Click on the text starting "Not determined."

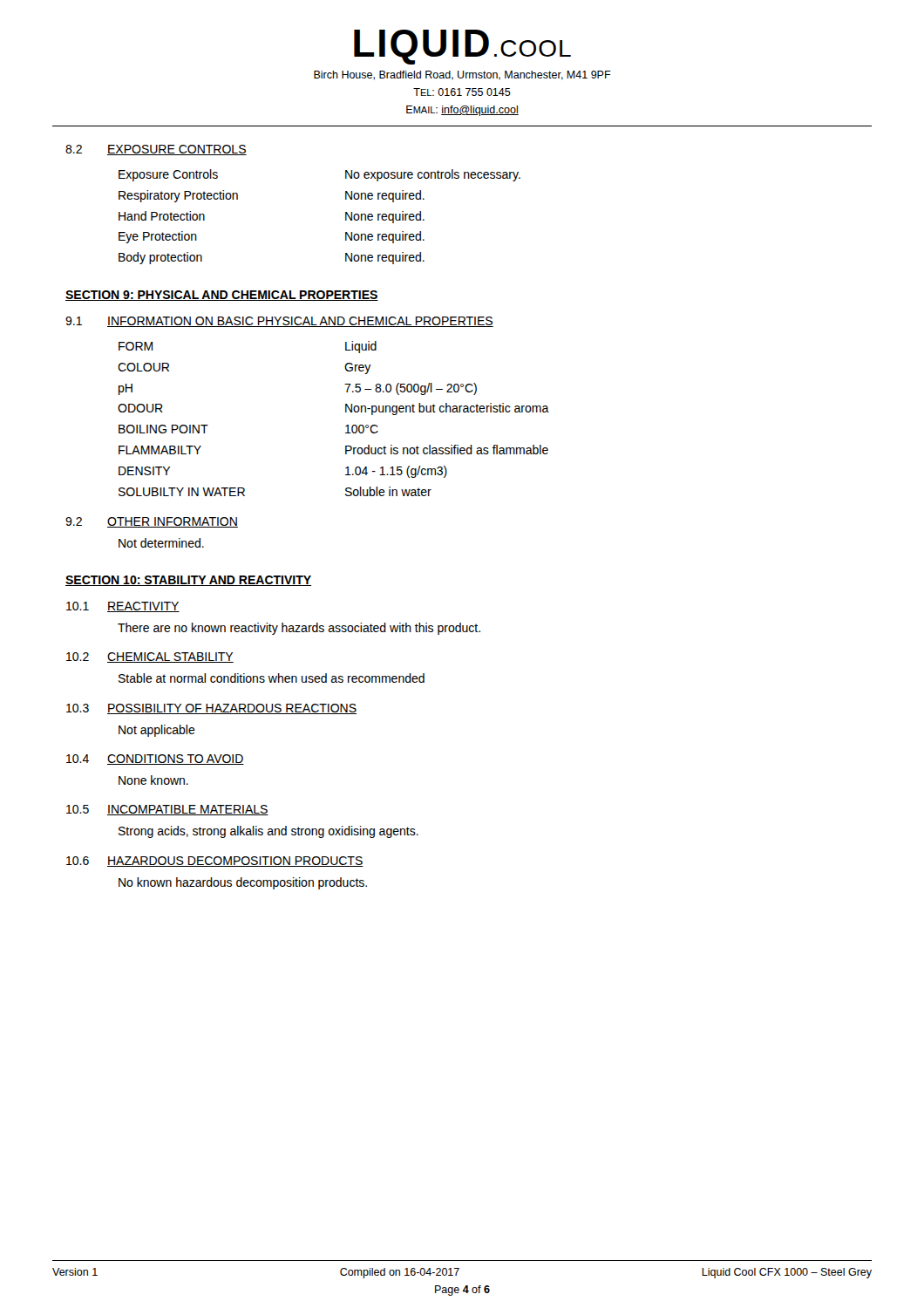point(161,544)
